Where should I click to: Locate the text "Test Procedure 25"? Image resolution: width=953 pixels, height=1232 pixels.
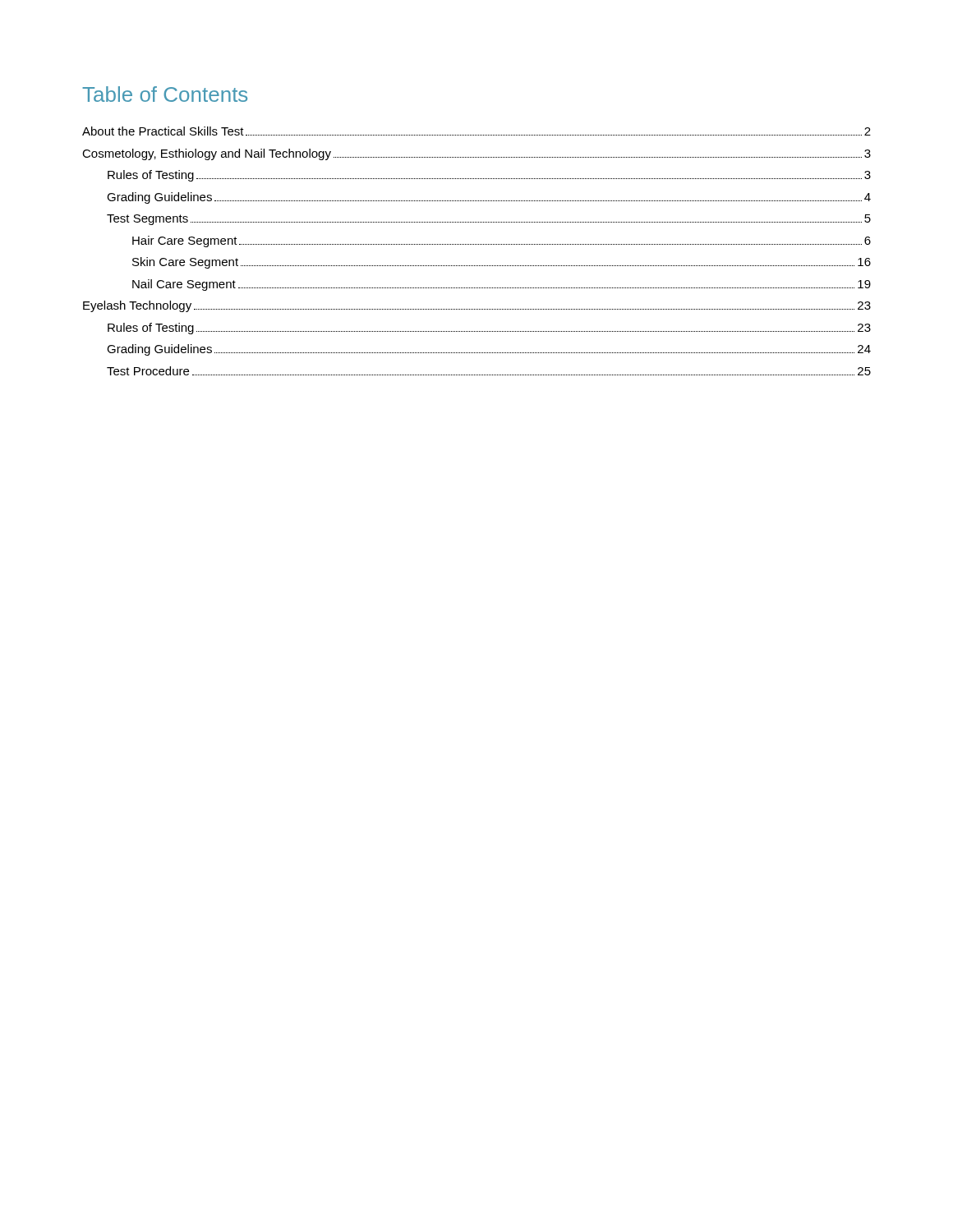point(476,371)
